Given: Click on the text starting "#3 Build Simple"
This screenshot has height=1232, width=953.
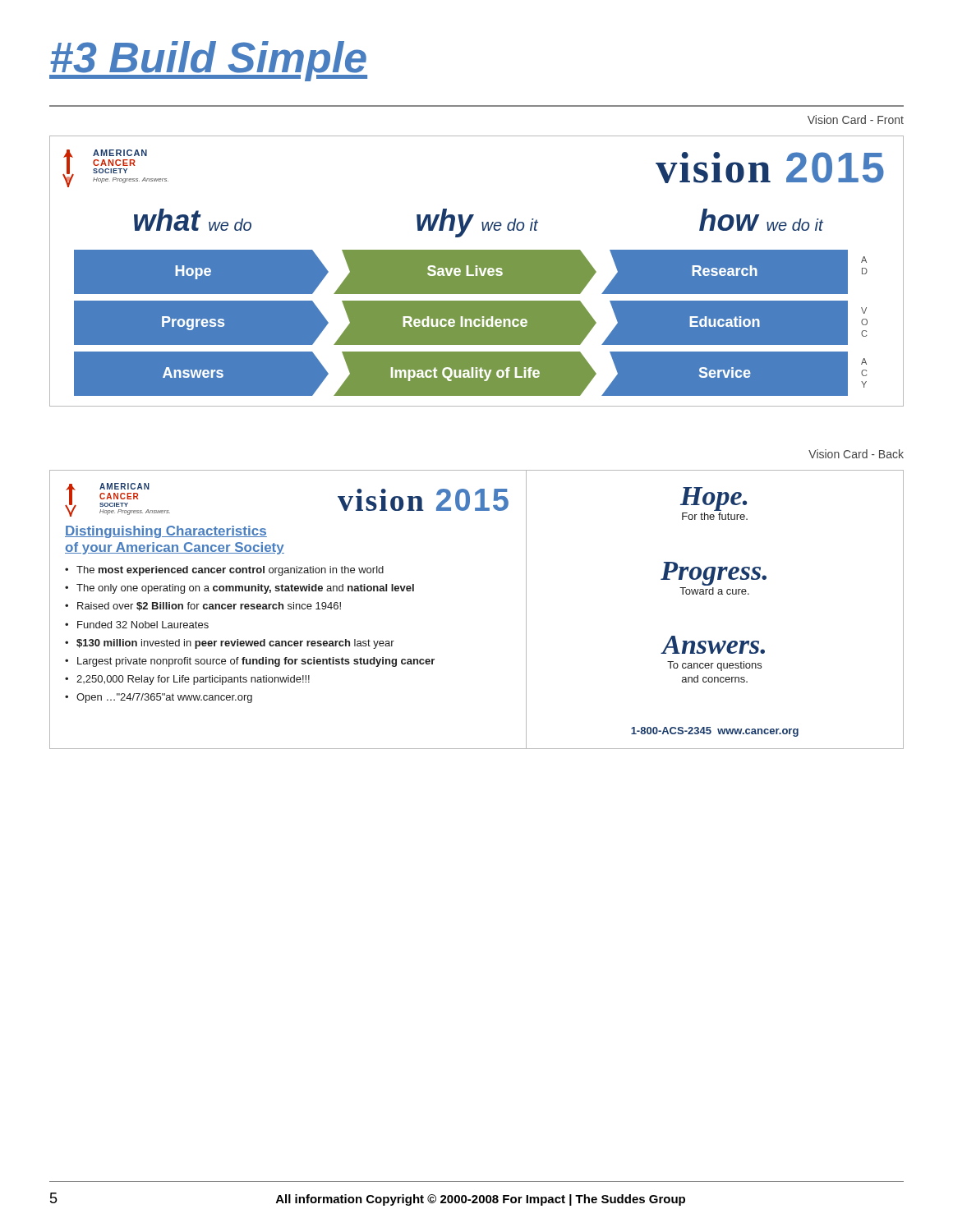Looking at the screenshot, I should click(x=208, y=58).
